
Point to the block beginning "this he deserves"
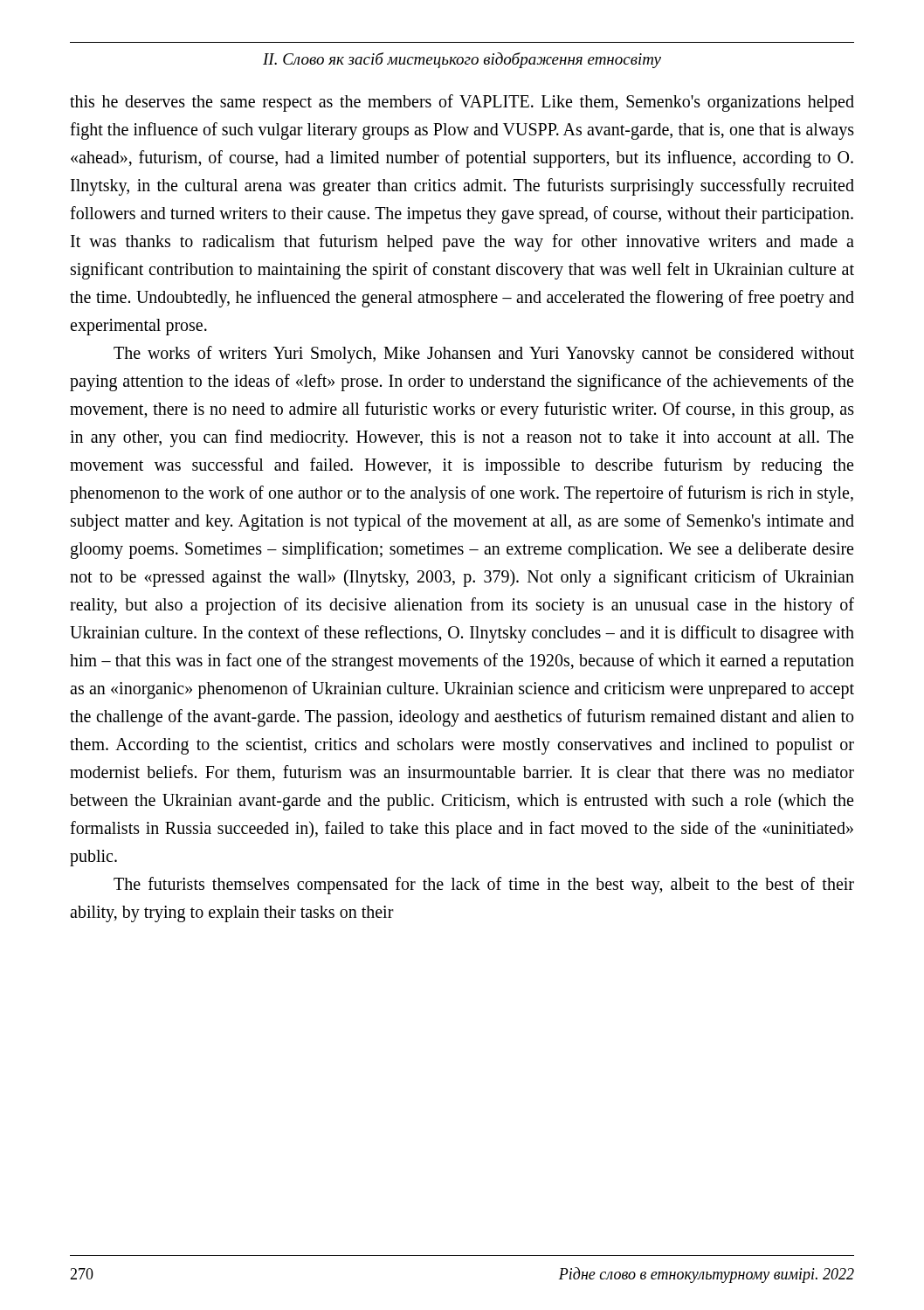point(462,213)
